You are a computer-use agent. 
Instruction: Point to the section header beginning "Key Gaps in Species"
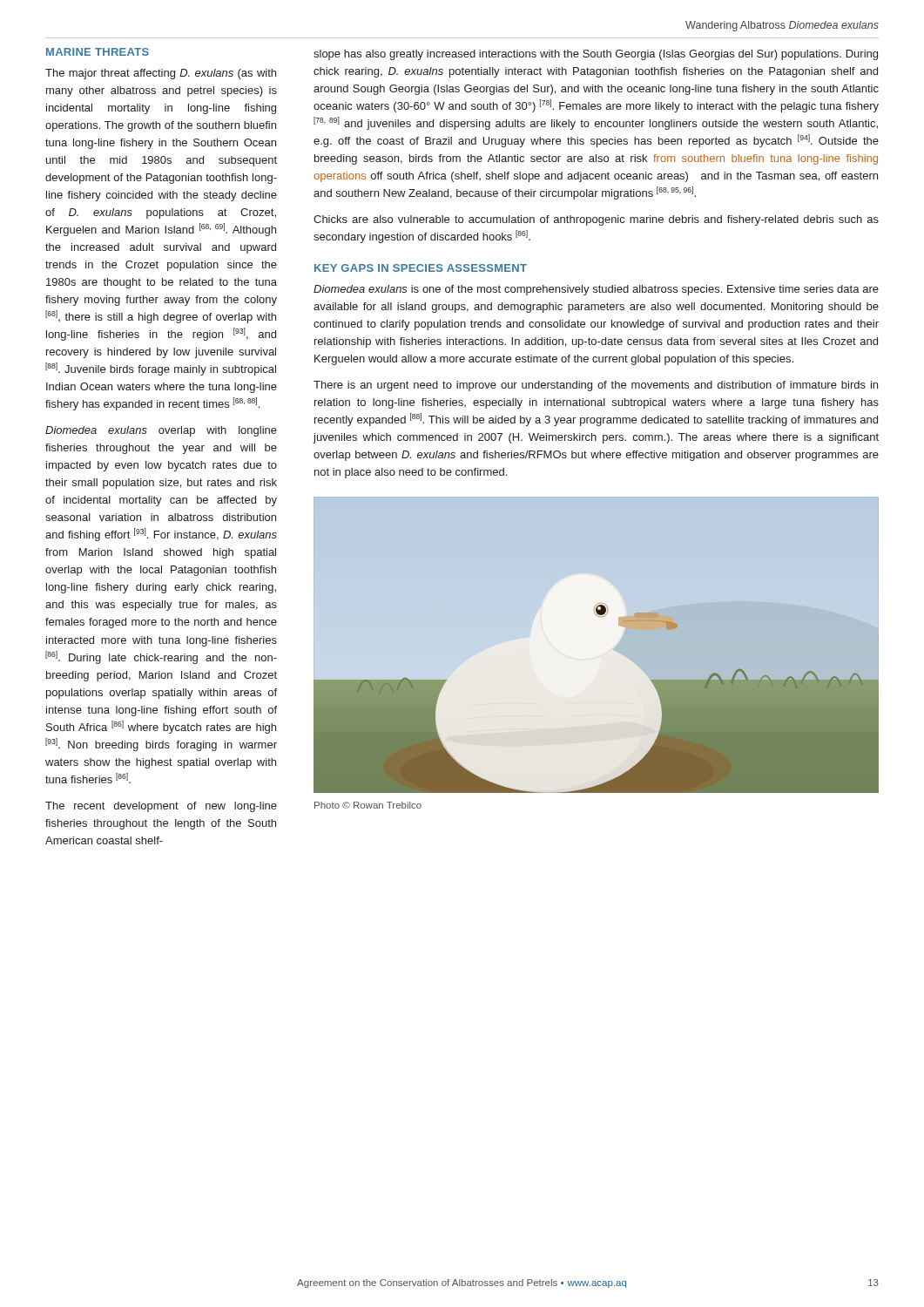[x=420, y=268]
